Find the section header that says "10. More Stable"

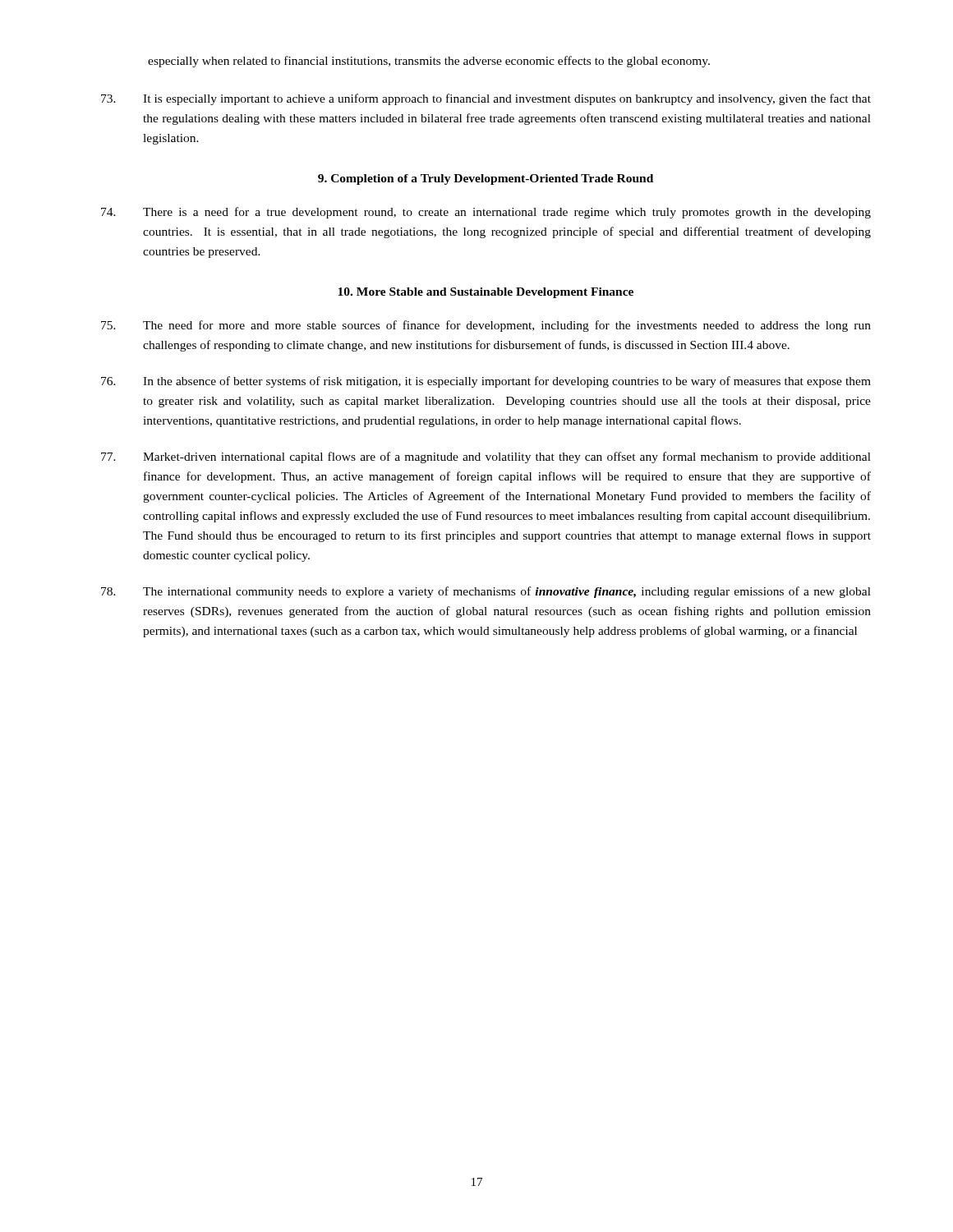486,291
